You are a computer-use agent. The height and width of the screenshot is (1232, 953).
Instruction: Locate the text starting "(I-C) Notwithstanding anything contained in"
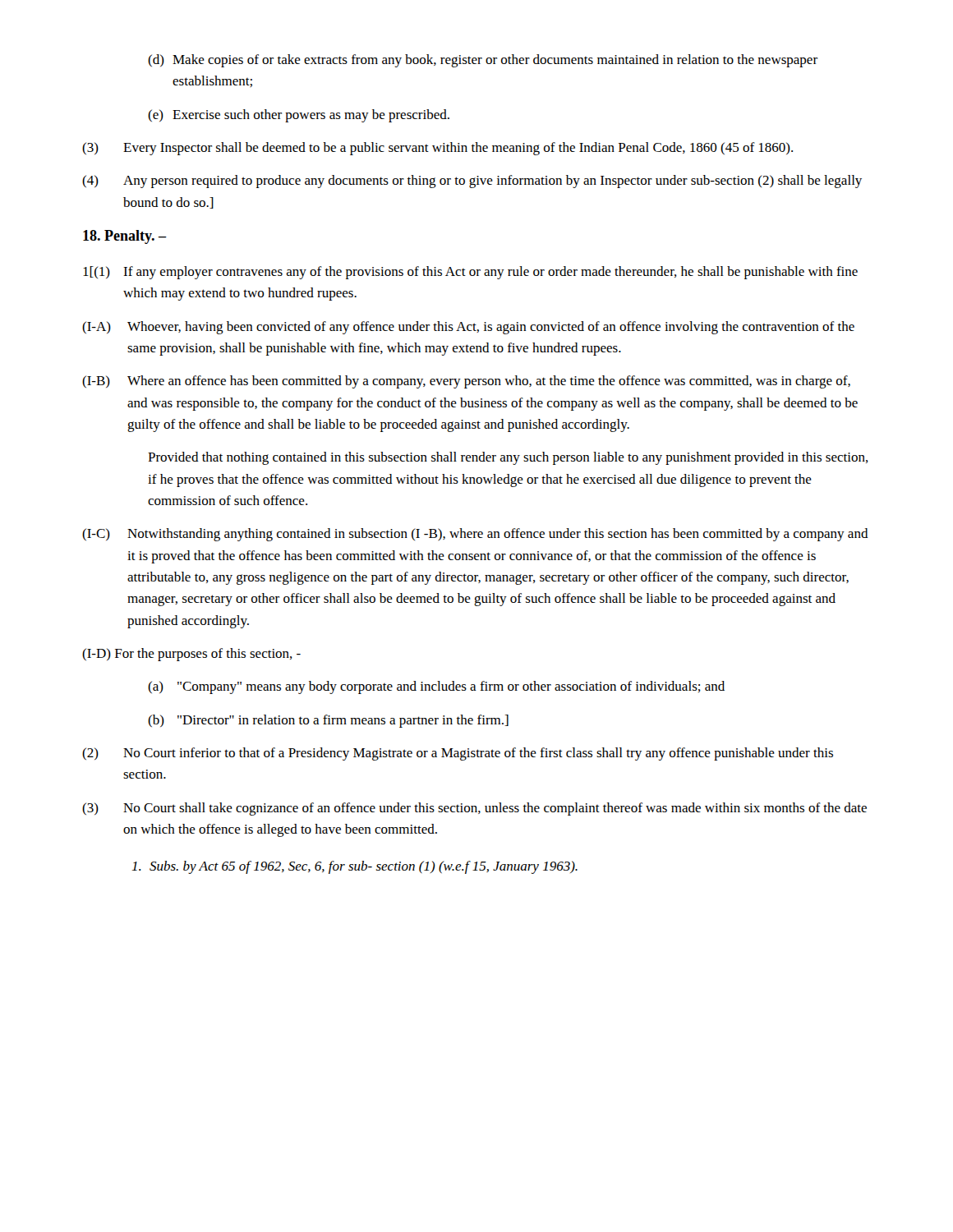(x=476, y=578)
